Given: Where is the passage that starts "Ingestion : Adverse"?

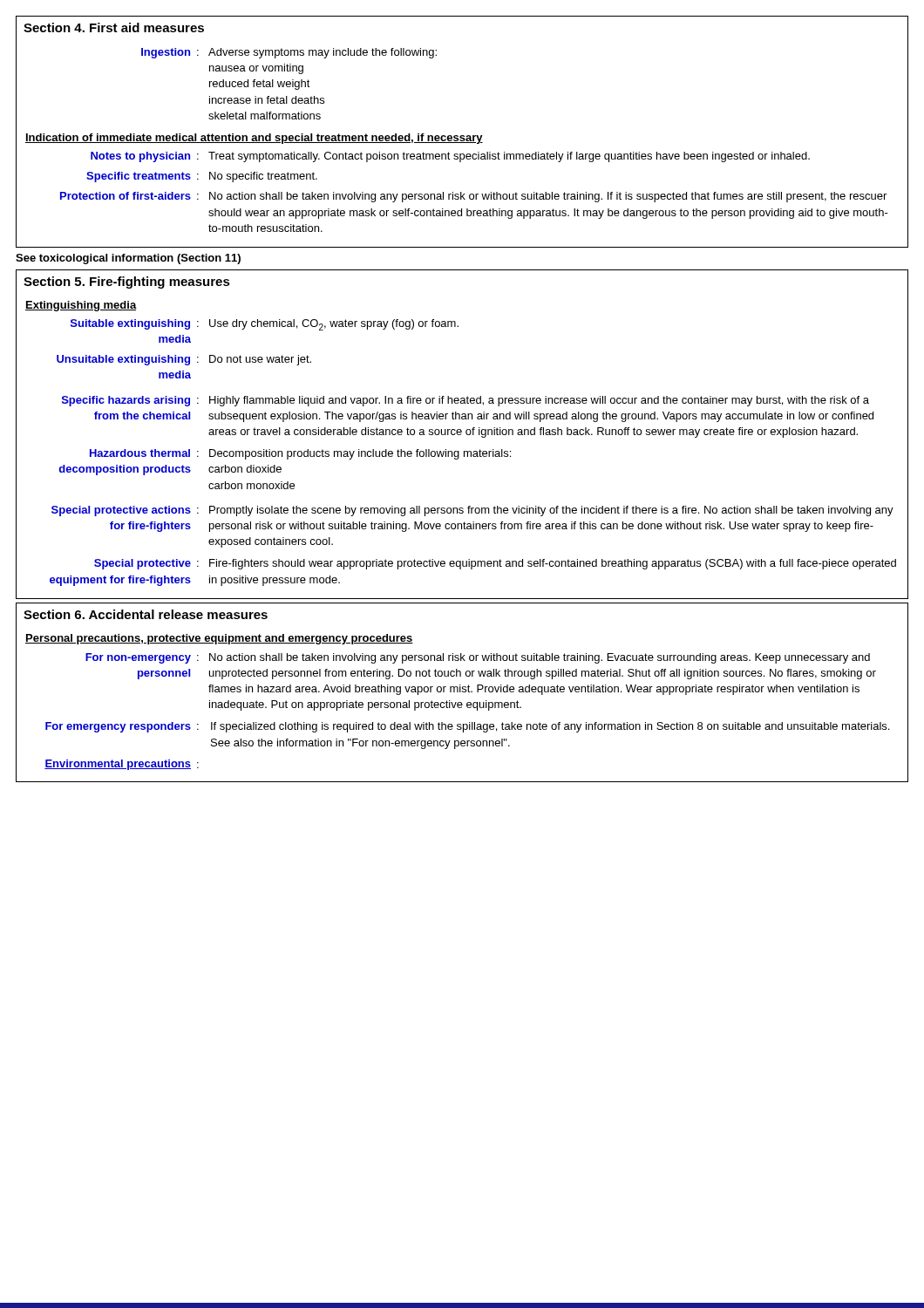Looking at the screenshot, I should tap(289, 53).
